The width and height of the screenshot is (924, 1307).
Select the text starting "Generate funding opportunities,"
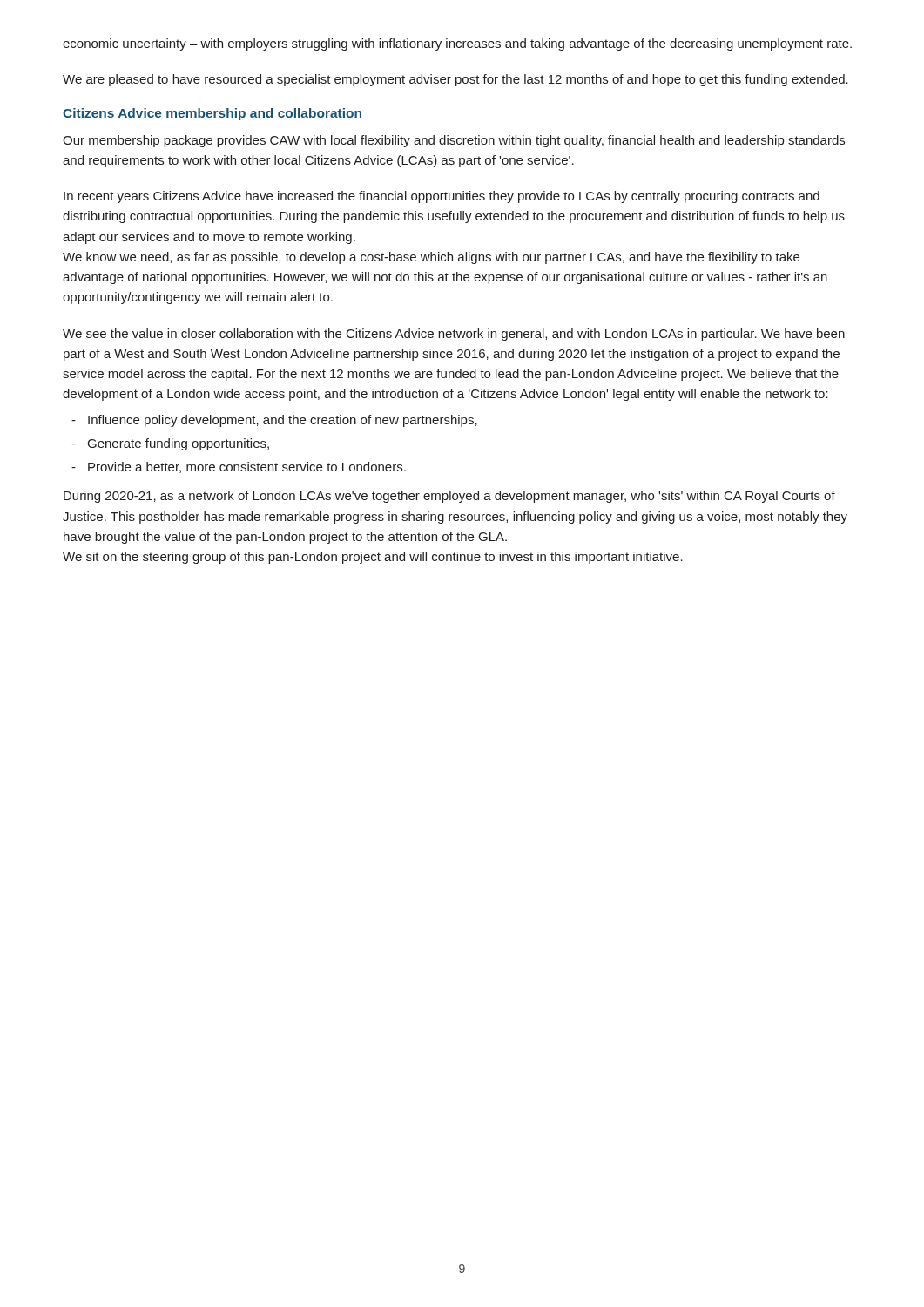coord(179,443)
